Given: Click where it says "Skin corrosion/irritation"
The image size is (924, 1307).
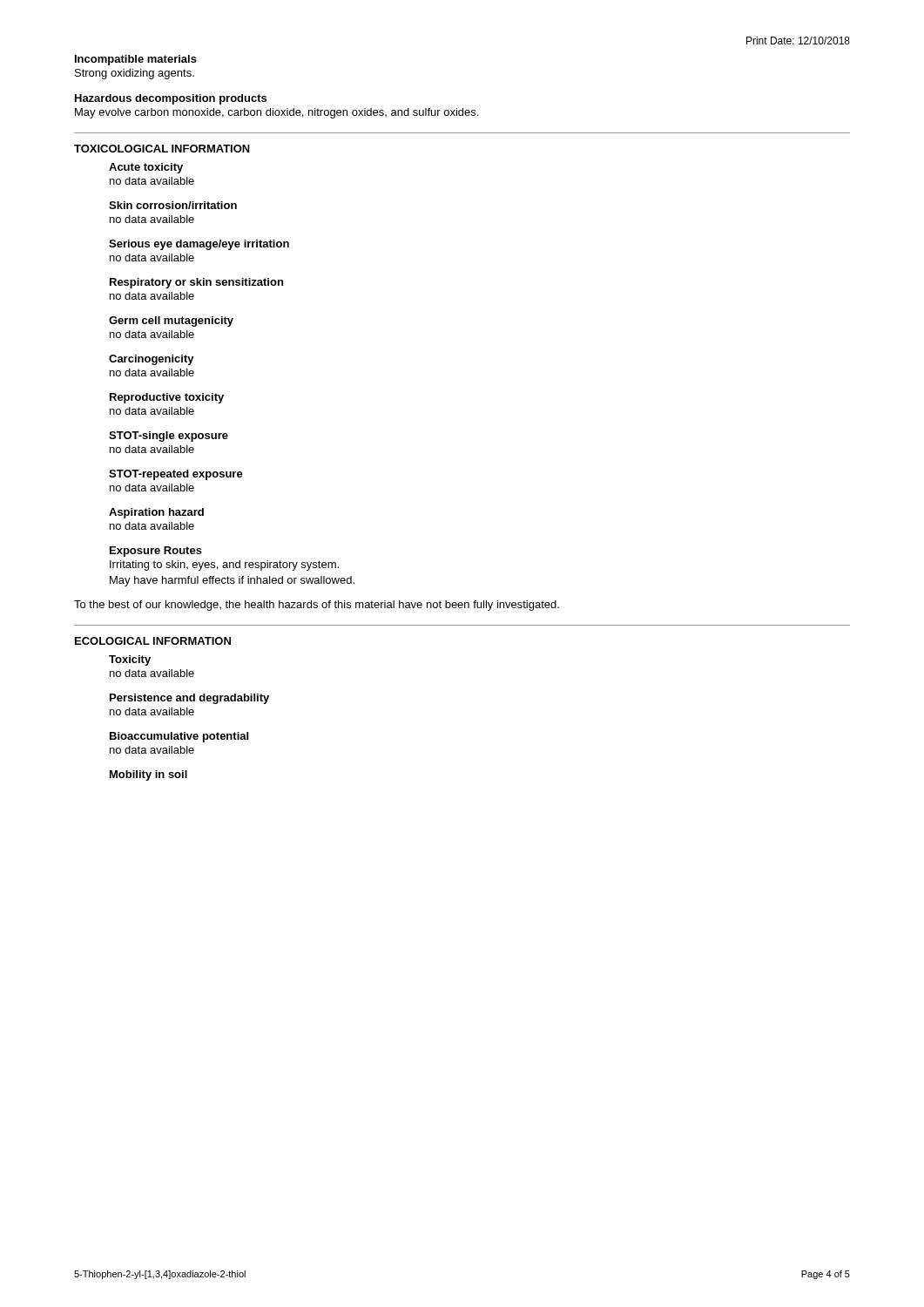Looking at the screenshot, I should pos(173,205).
